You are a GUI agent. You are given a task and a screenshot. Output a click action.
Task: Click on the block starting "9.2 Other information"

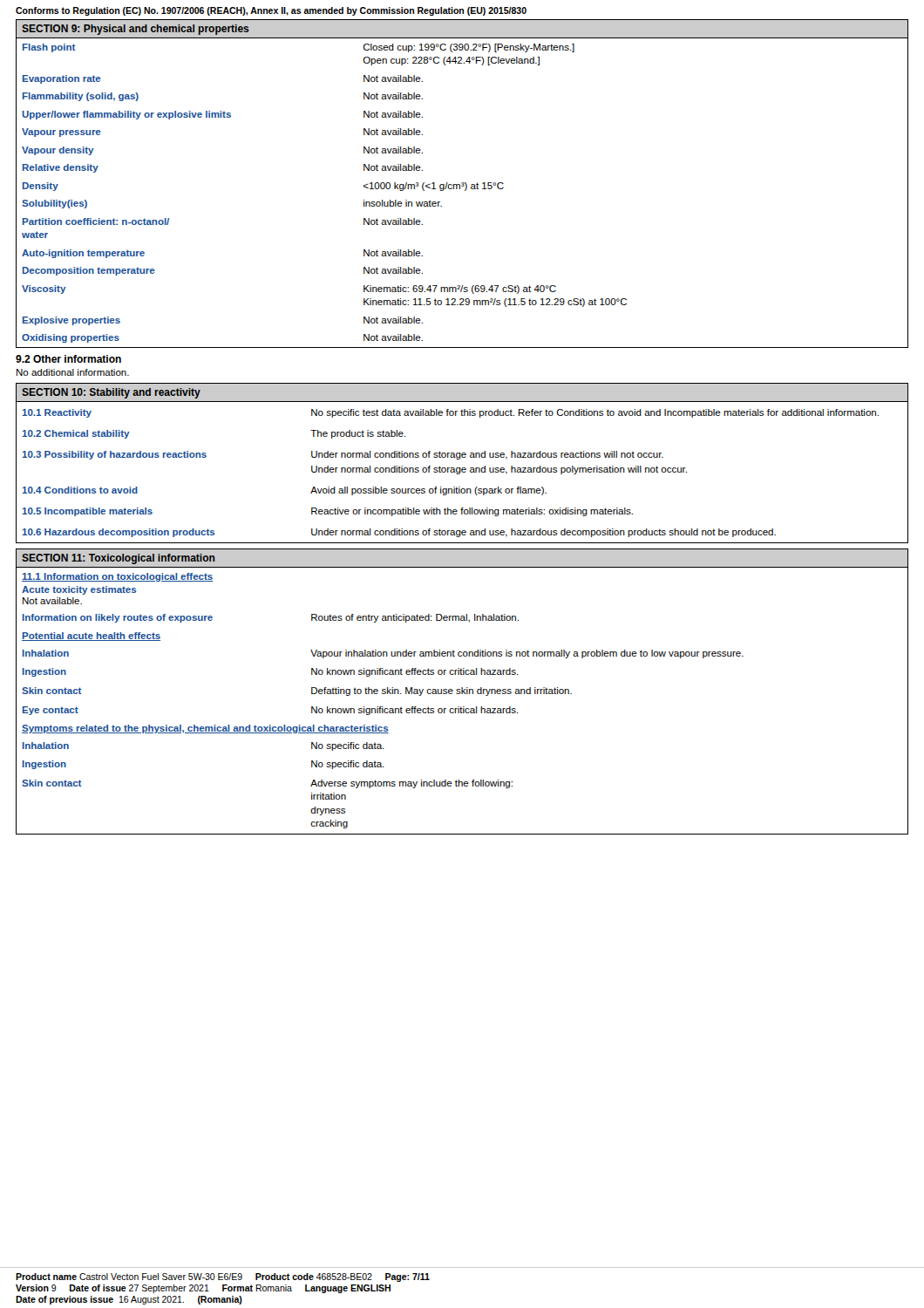69,360
